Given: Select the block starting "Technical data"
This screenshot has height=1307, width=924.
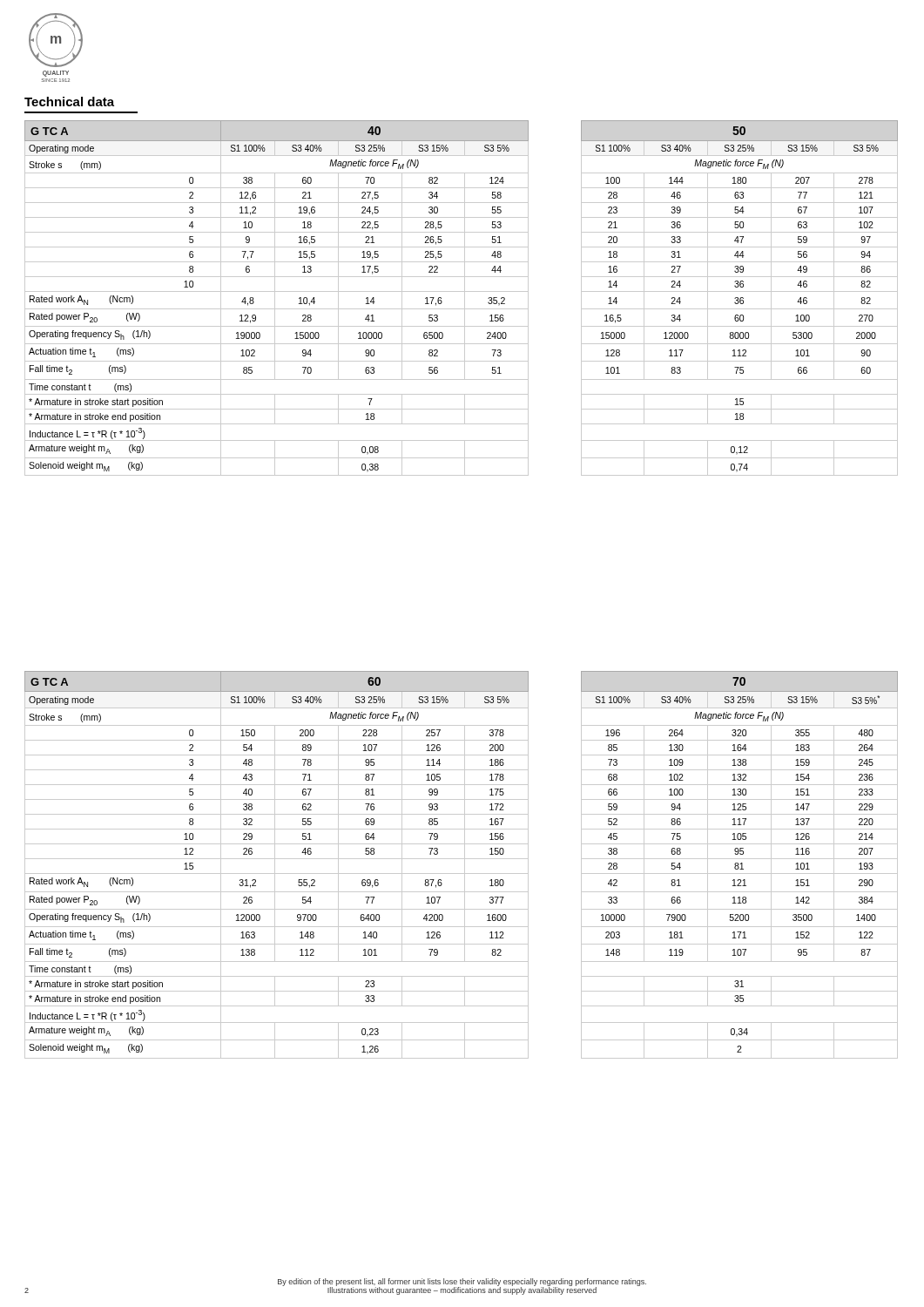Looking at the screenshot, I should pos(81,104).
